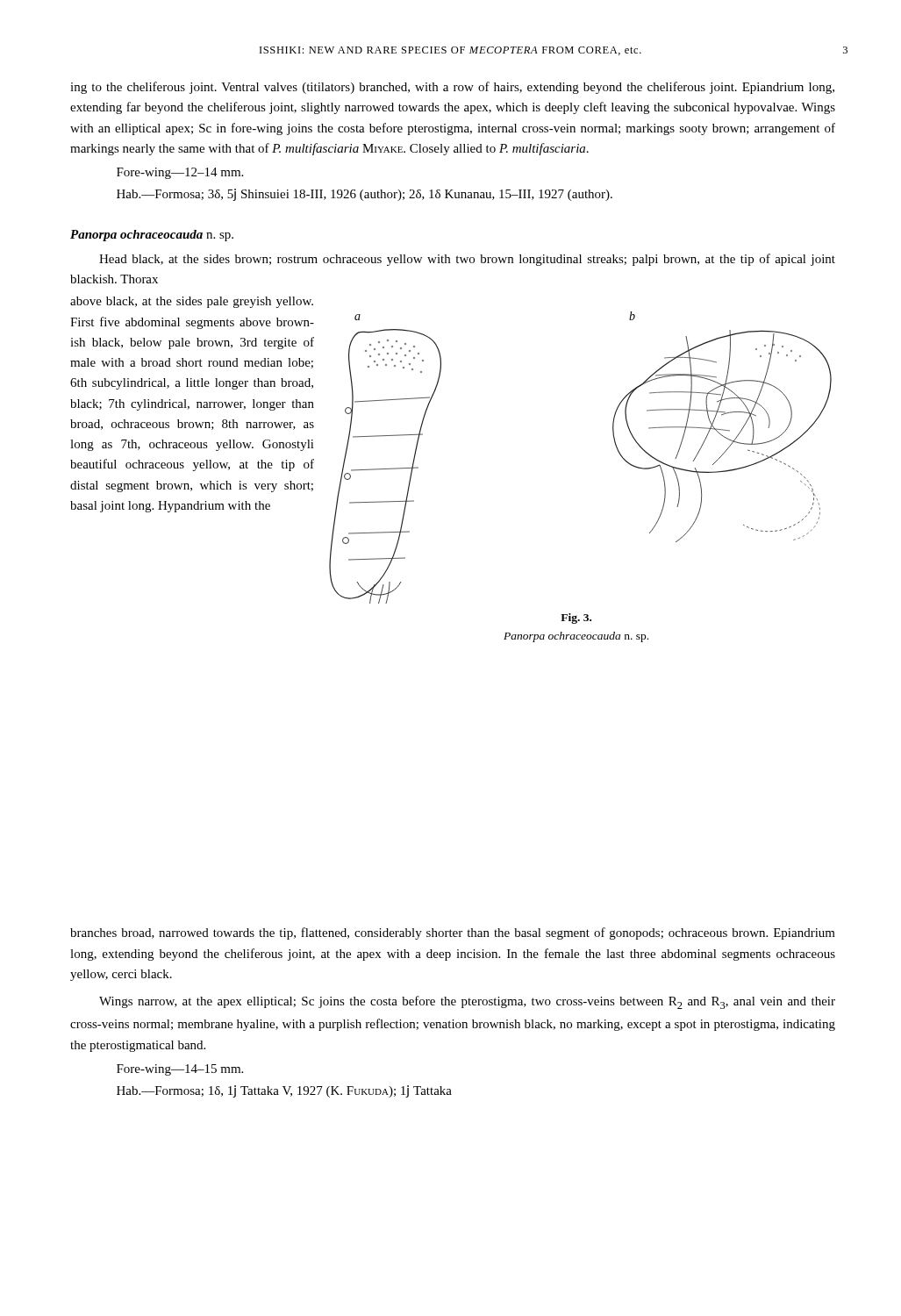The image size is (901, 1316).
Task: Point to the block beginning "ing to the"
Action: pos(453,118)
